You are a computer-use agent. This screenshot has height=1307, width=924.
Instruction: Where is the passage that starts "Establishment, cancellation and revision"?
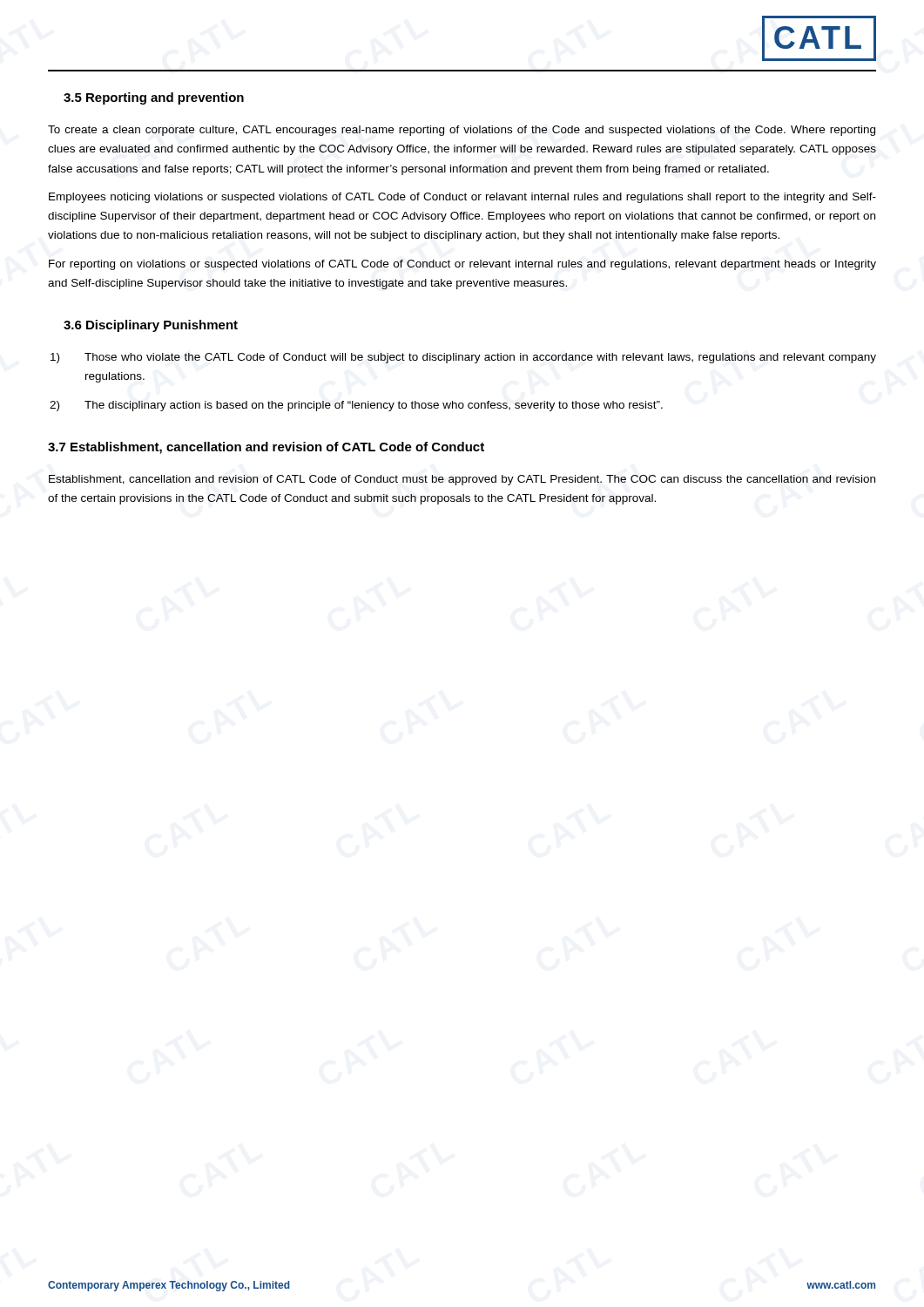462,488
